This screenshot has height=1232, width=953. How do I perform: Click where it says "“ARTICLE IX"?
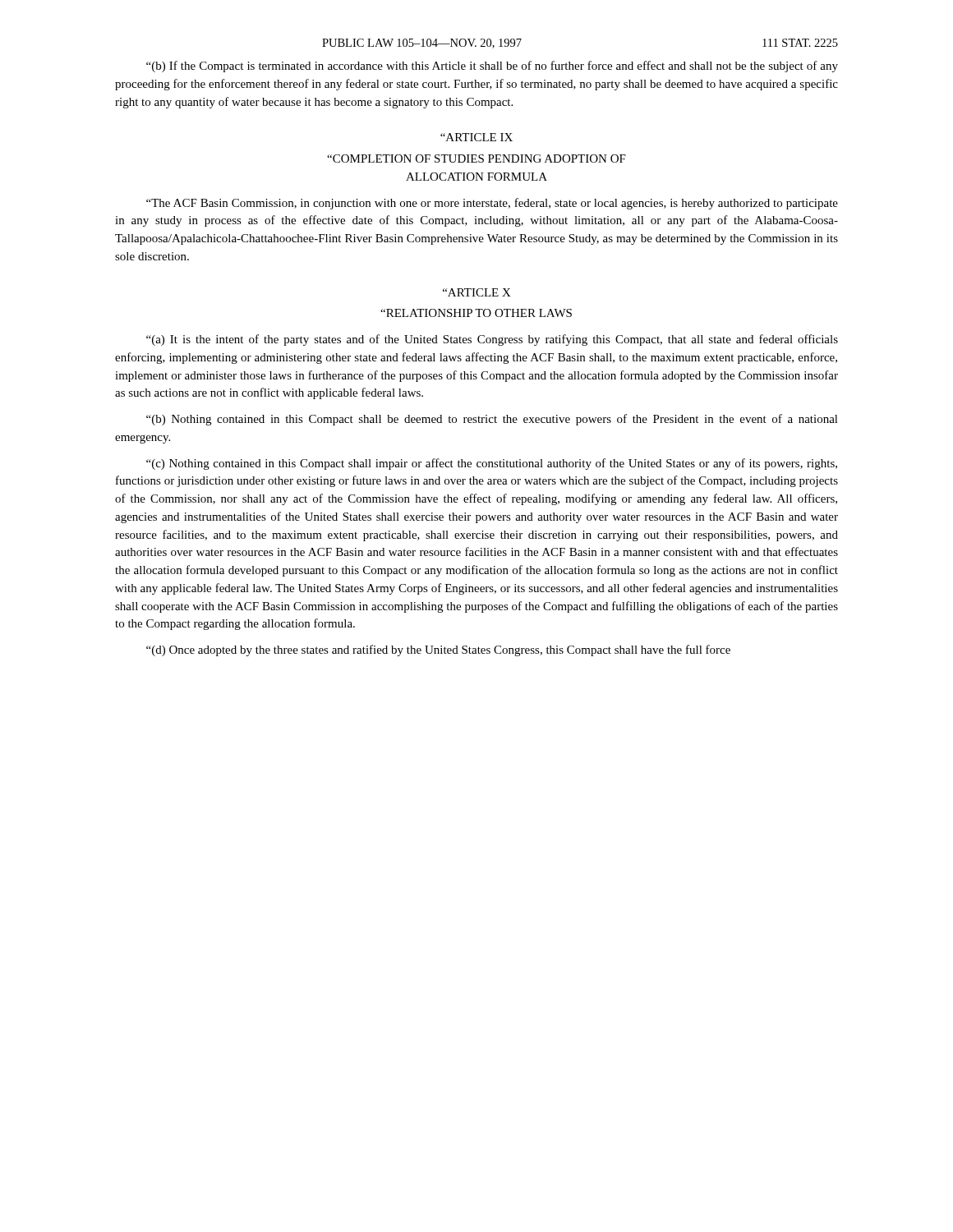click(476, 138)
